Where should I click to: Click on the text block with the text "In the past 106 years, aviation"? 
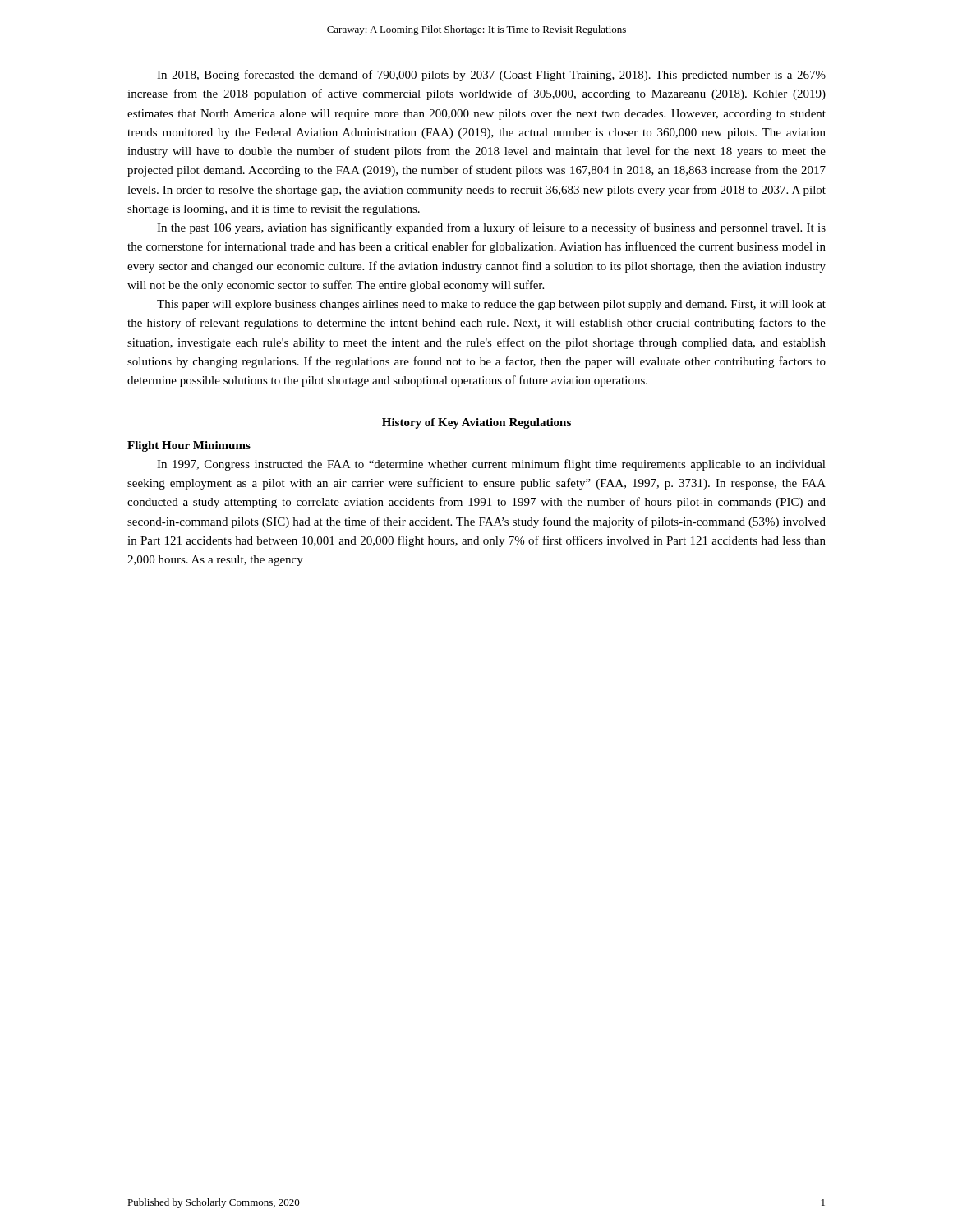pos(476,257)
